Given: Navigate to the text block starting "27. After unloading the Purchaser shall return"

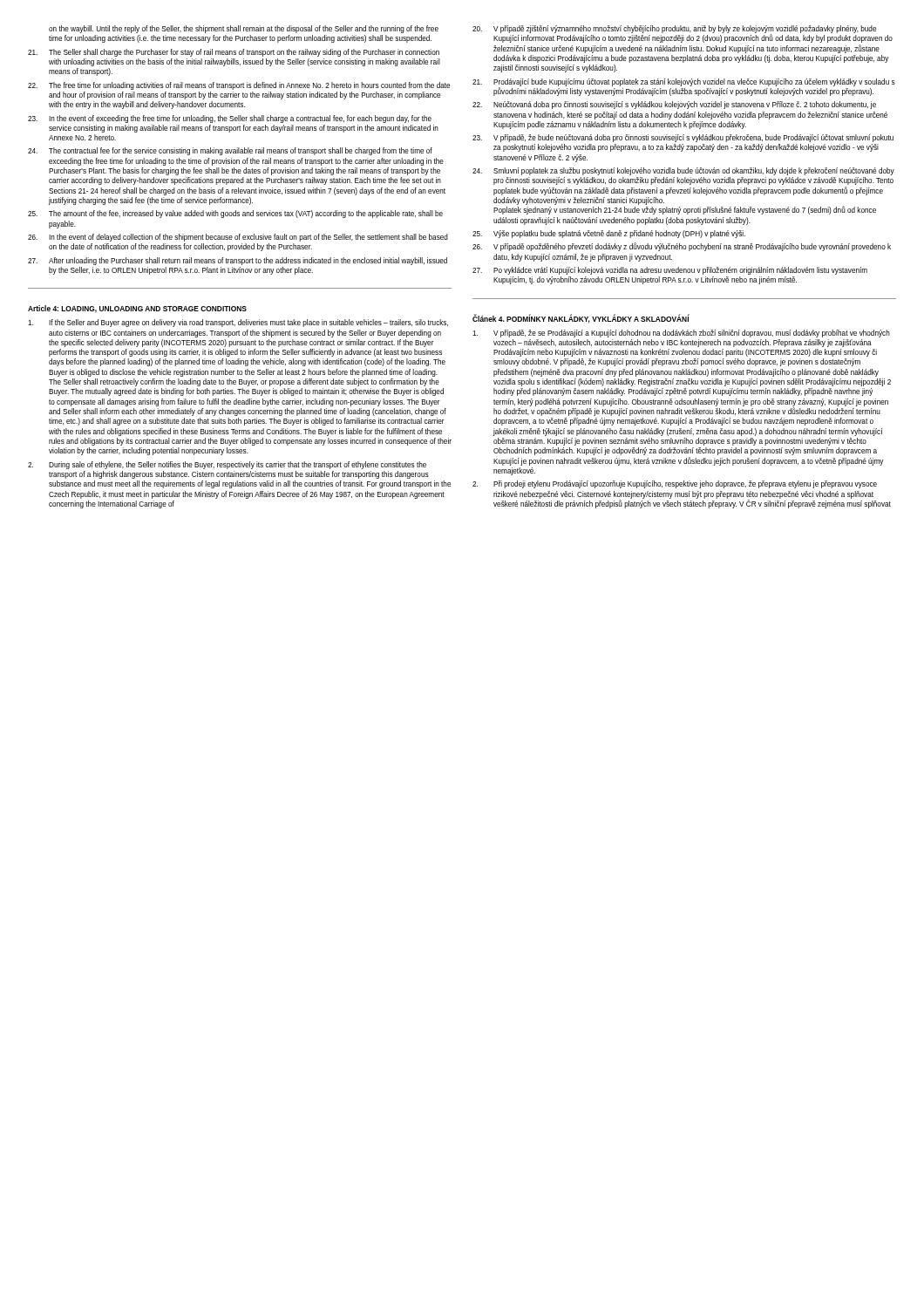Looking at the screenshot, I should 240,266.
